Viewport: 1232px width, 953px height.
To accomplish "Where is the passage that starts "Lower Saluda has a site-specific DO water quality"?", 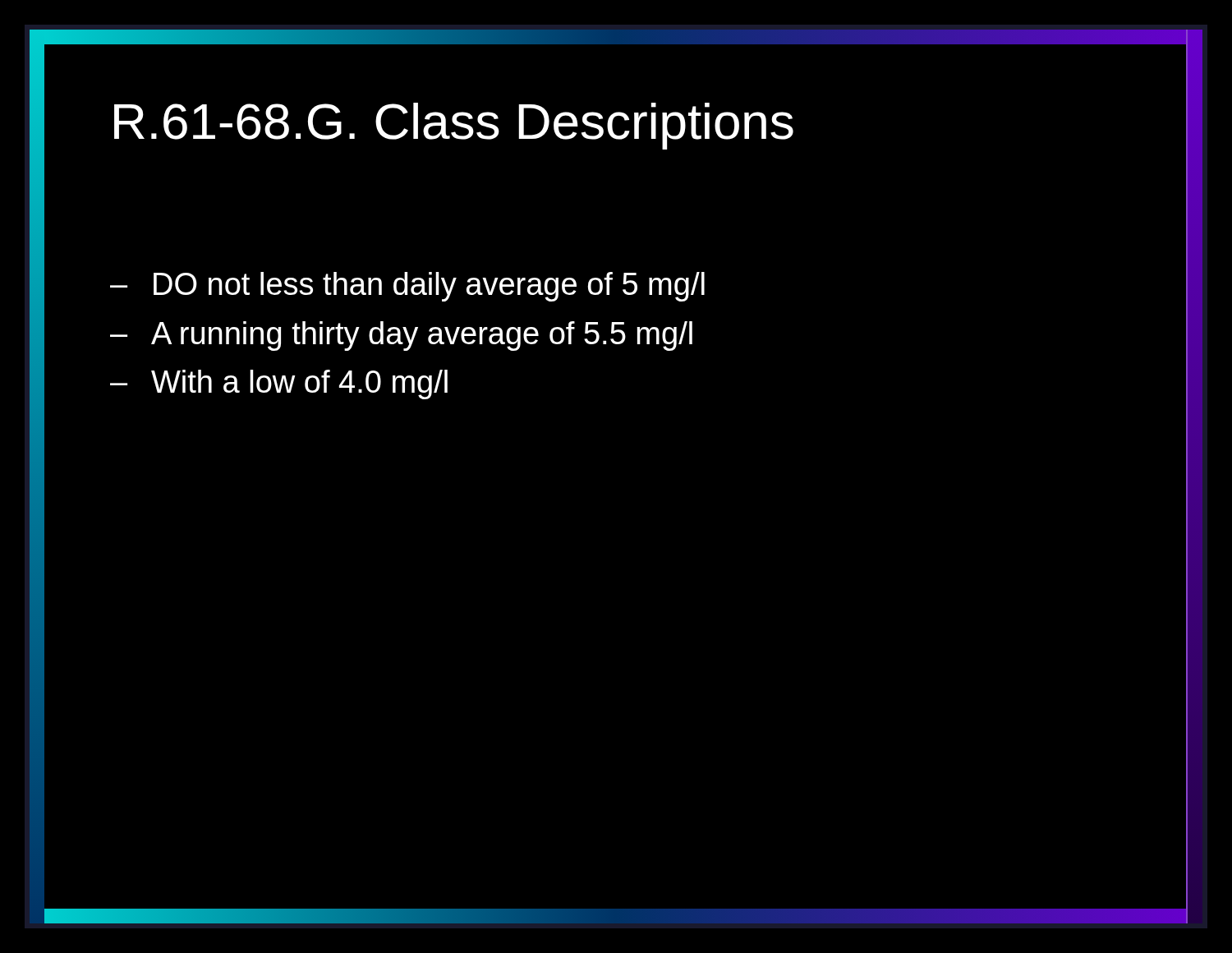I will (616, 322).
